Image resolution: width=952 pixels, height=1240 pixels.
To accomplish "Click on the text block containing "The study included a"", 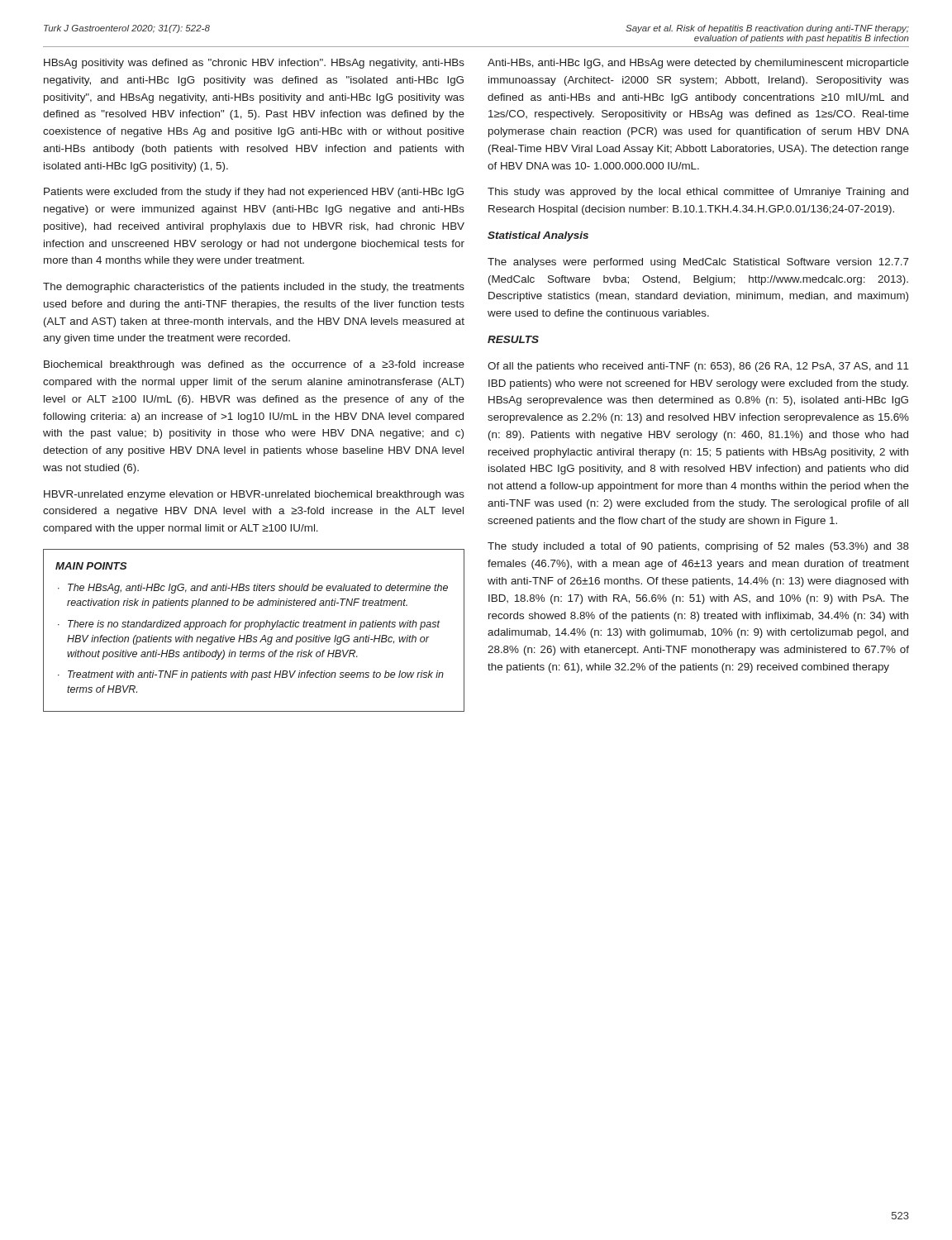I will (698, 607).
